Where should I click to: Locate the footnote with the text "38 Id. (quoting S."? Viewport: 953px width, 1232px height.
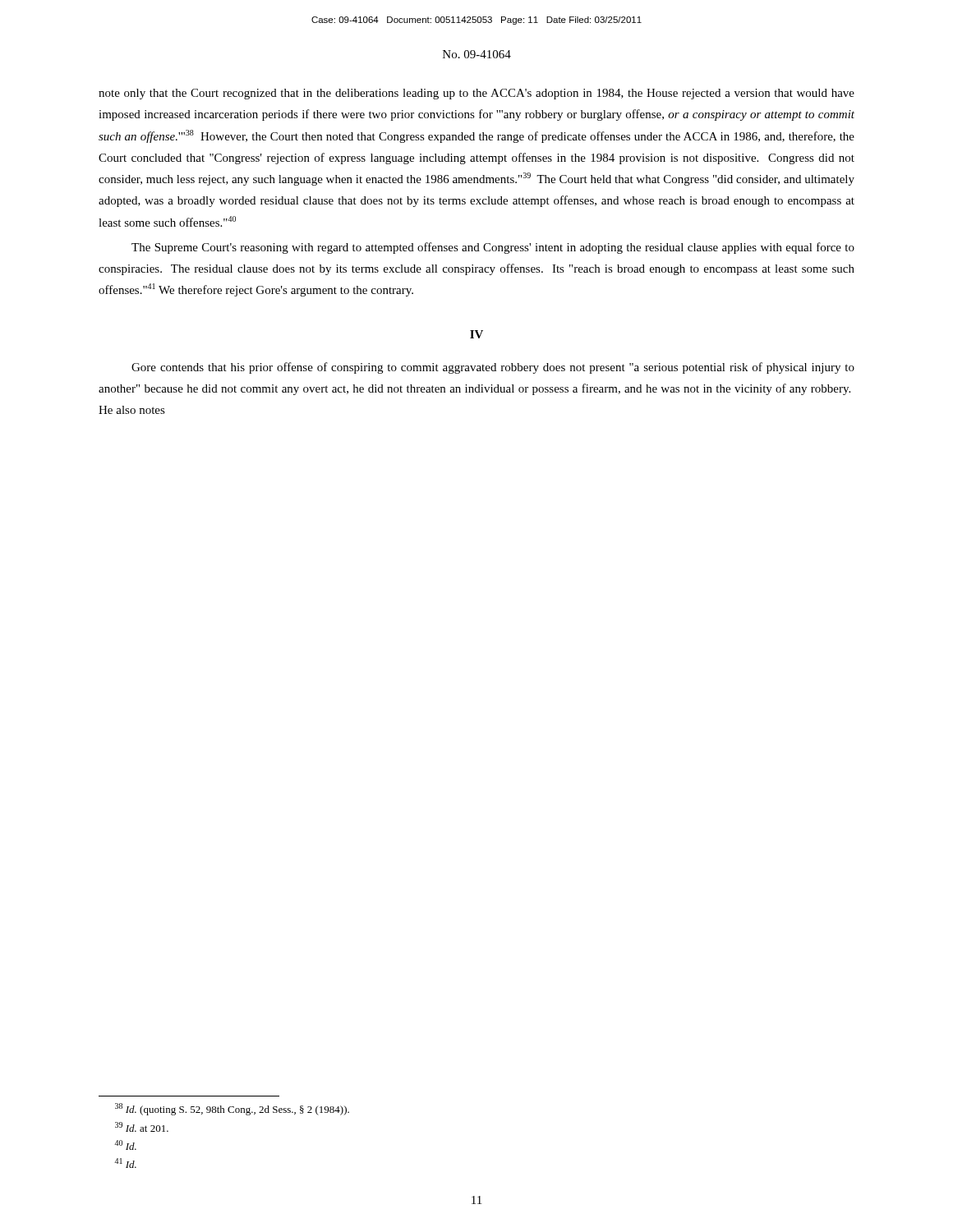(224, 1109)
